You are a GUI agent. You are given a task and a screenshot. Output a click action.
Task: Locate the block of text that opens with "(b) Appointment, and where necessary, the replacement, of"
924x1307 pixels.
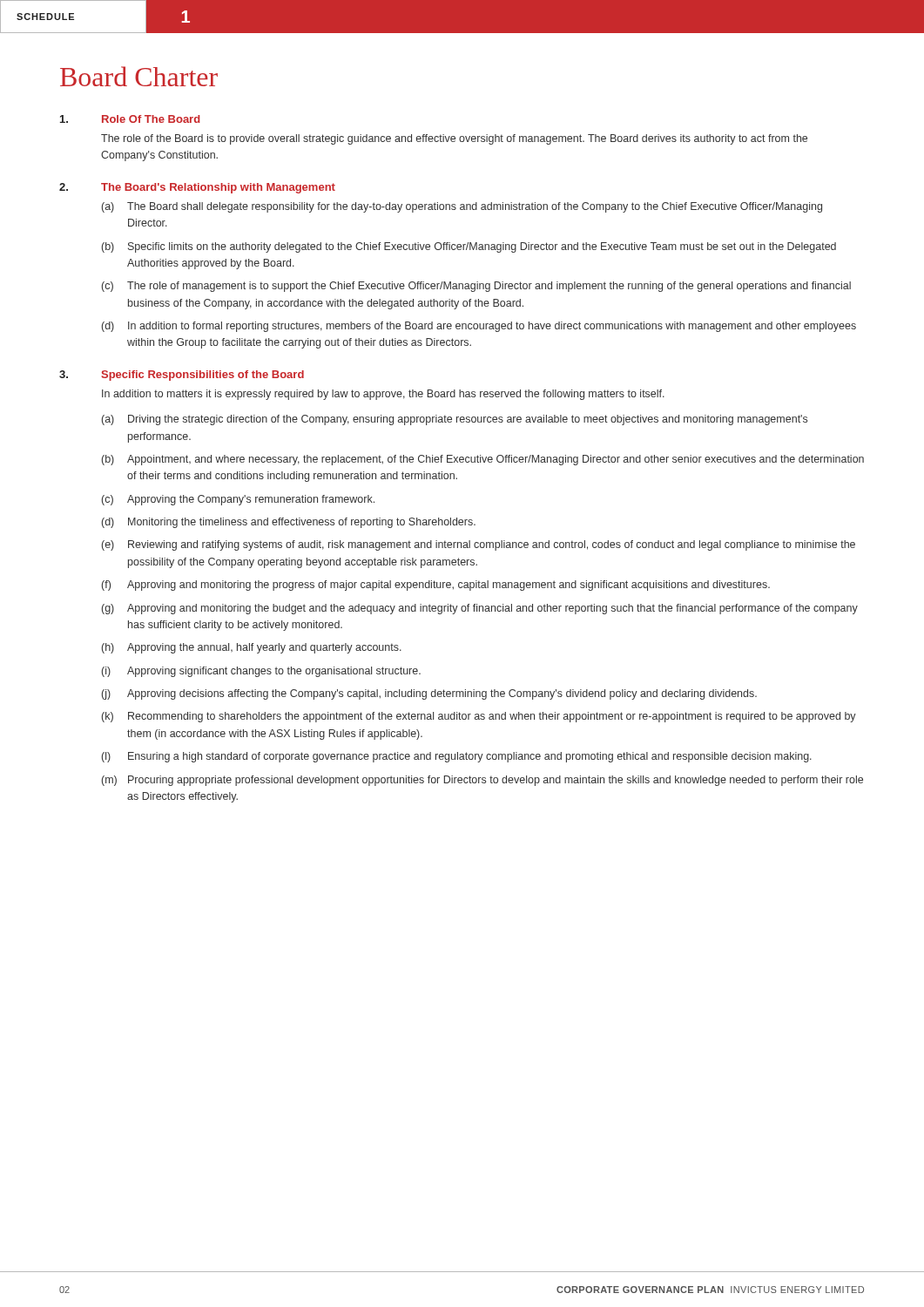pyautogui.click(x=483, y=468)
